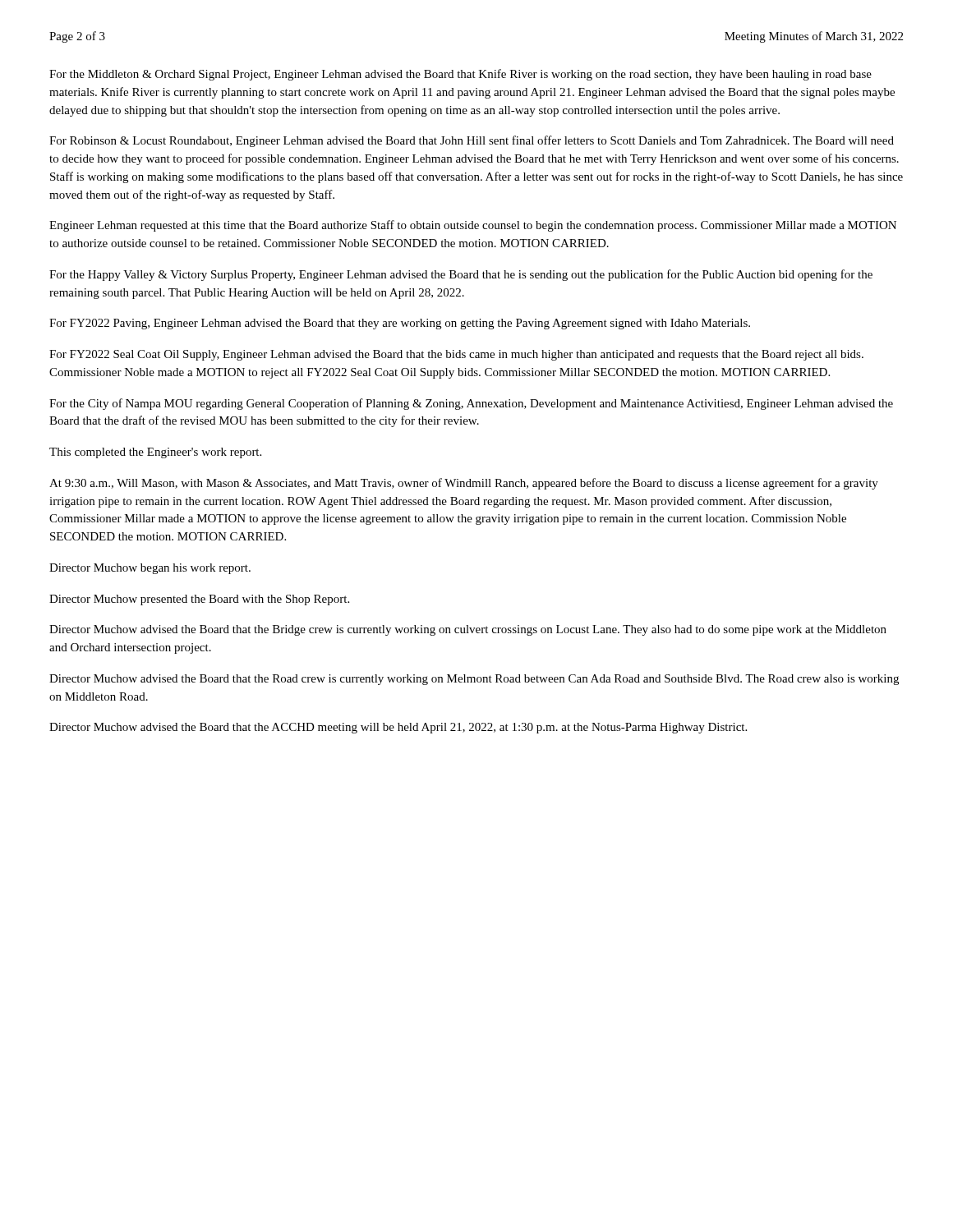Point to the block beginning "For FY2022 Seal Coat"

[457, 363]
